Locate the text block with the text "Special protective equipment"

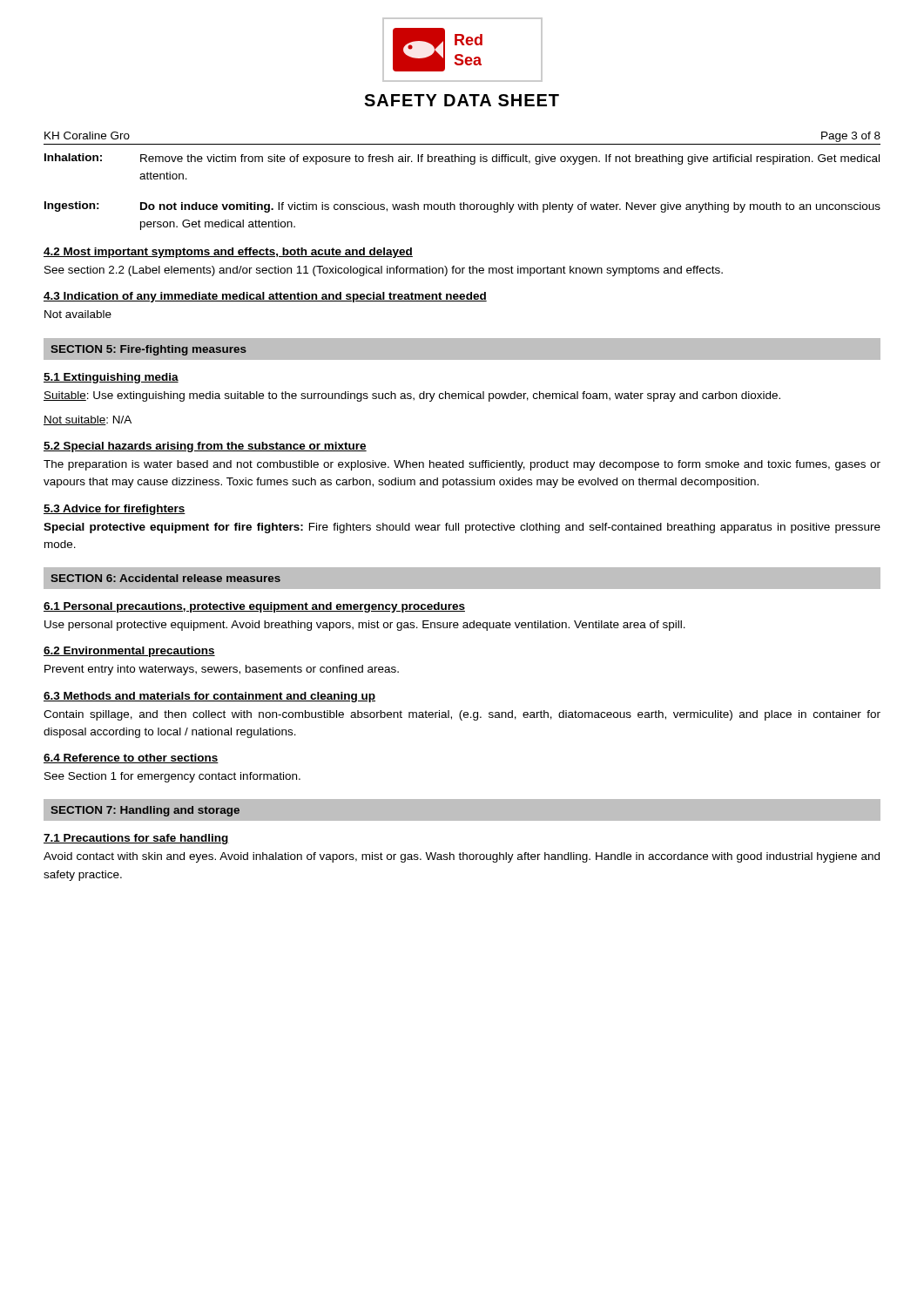(x=462, y=535)
